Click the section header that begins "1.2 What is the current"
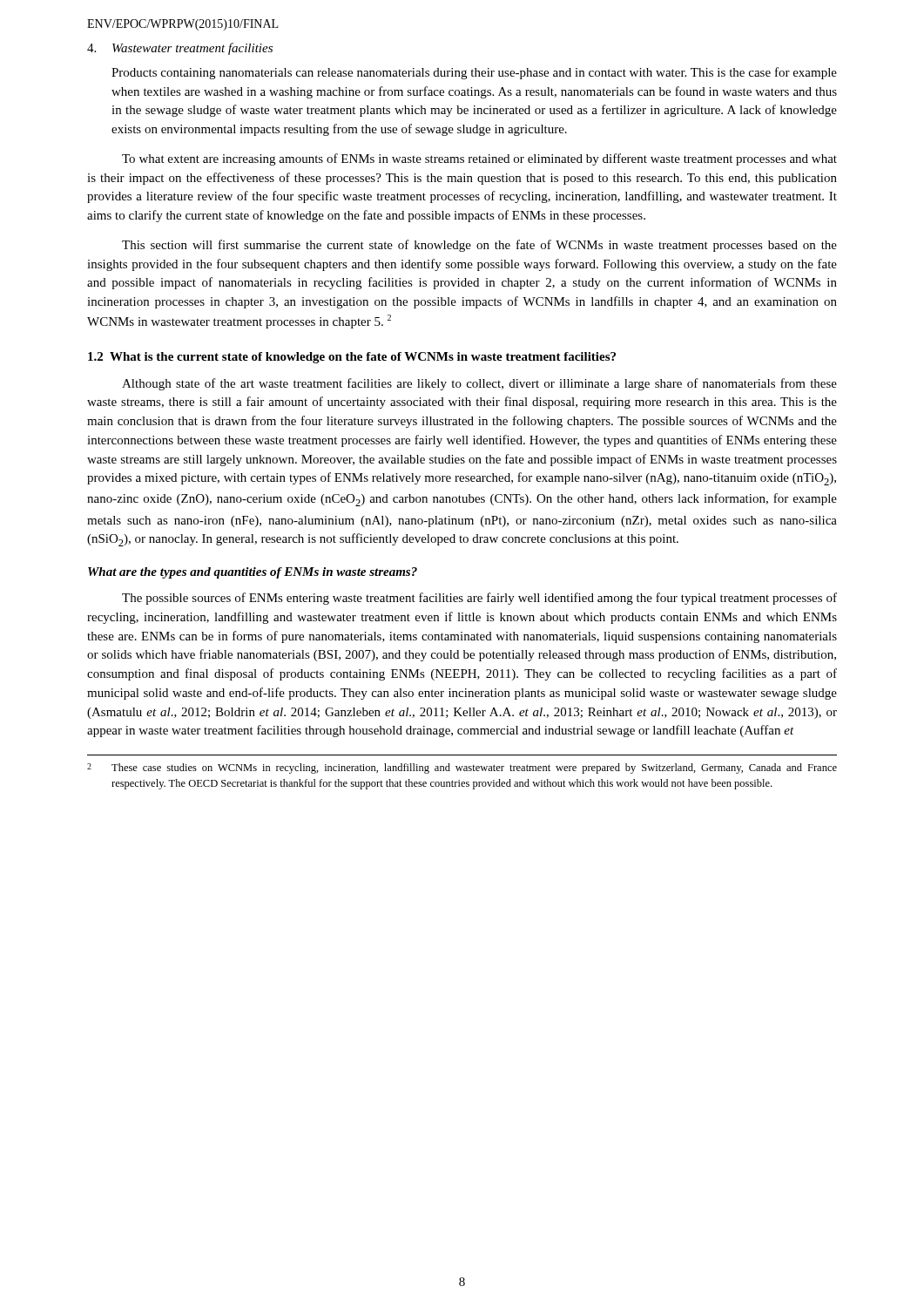 pos(462,356)
